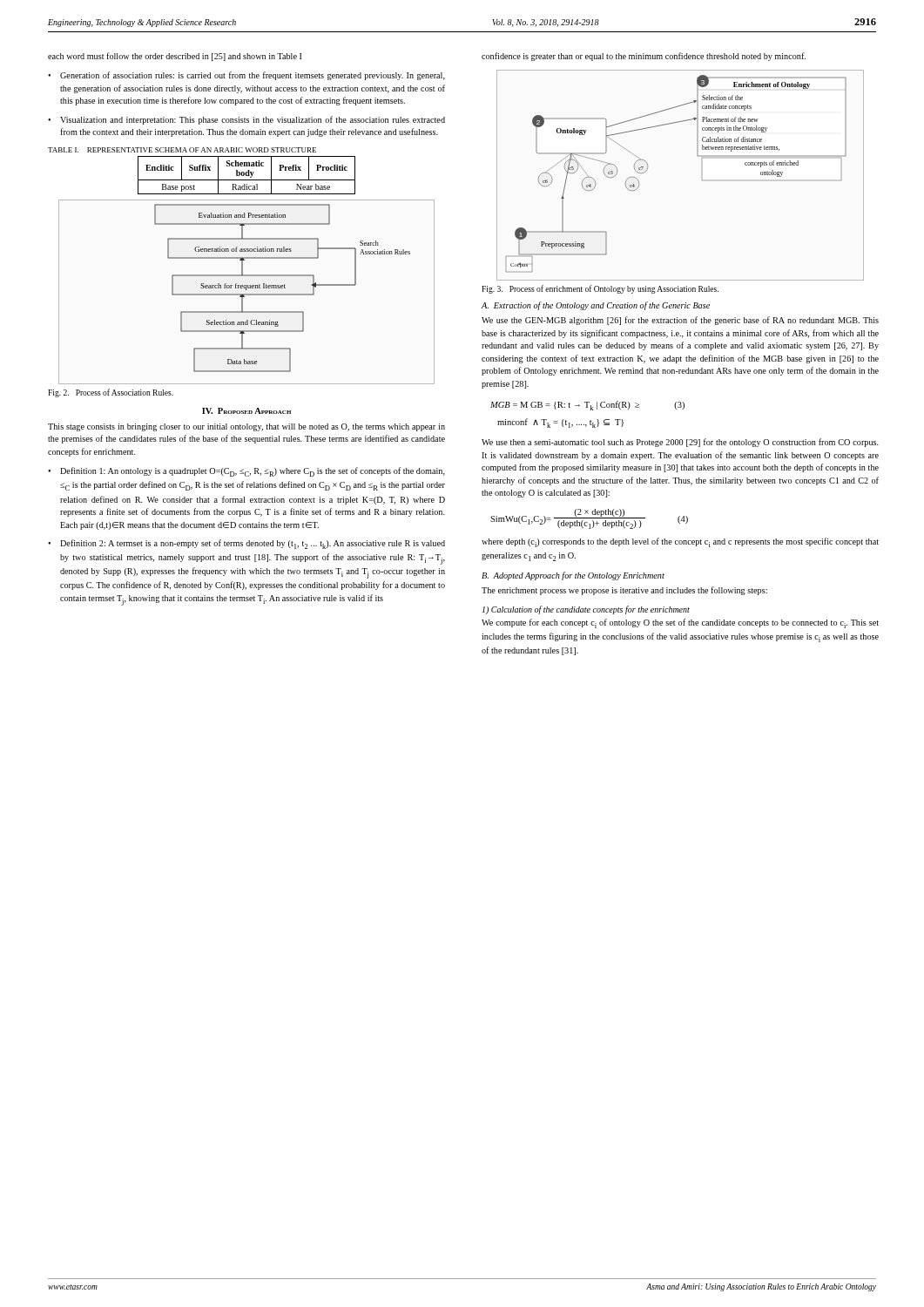This screenshot has height=1307, width=924.
Task: Locate the region starting "confidence is greater than"
Action: 644,56
